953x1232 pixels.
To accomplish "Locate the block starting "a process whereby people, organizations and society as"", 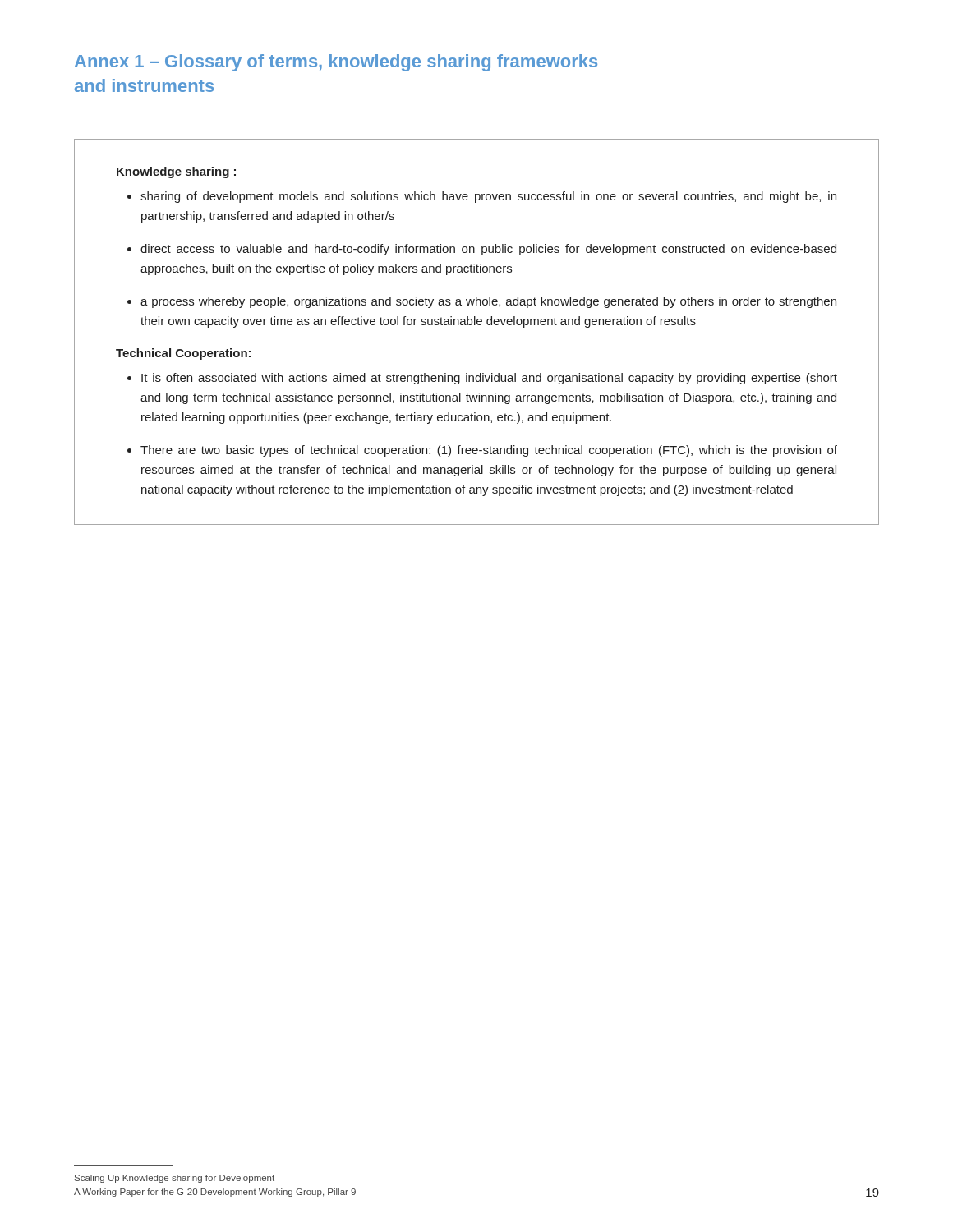I will [489, 311].
